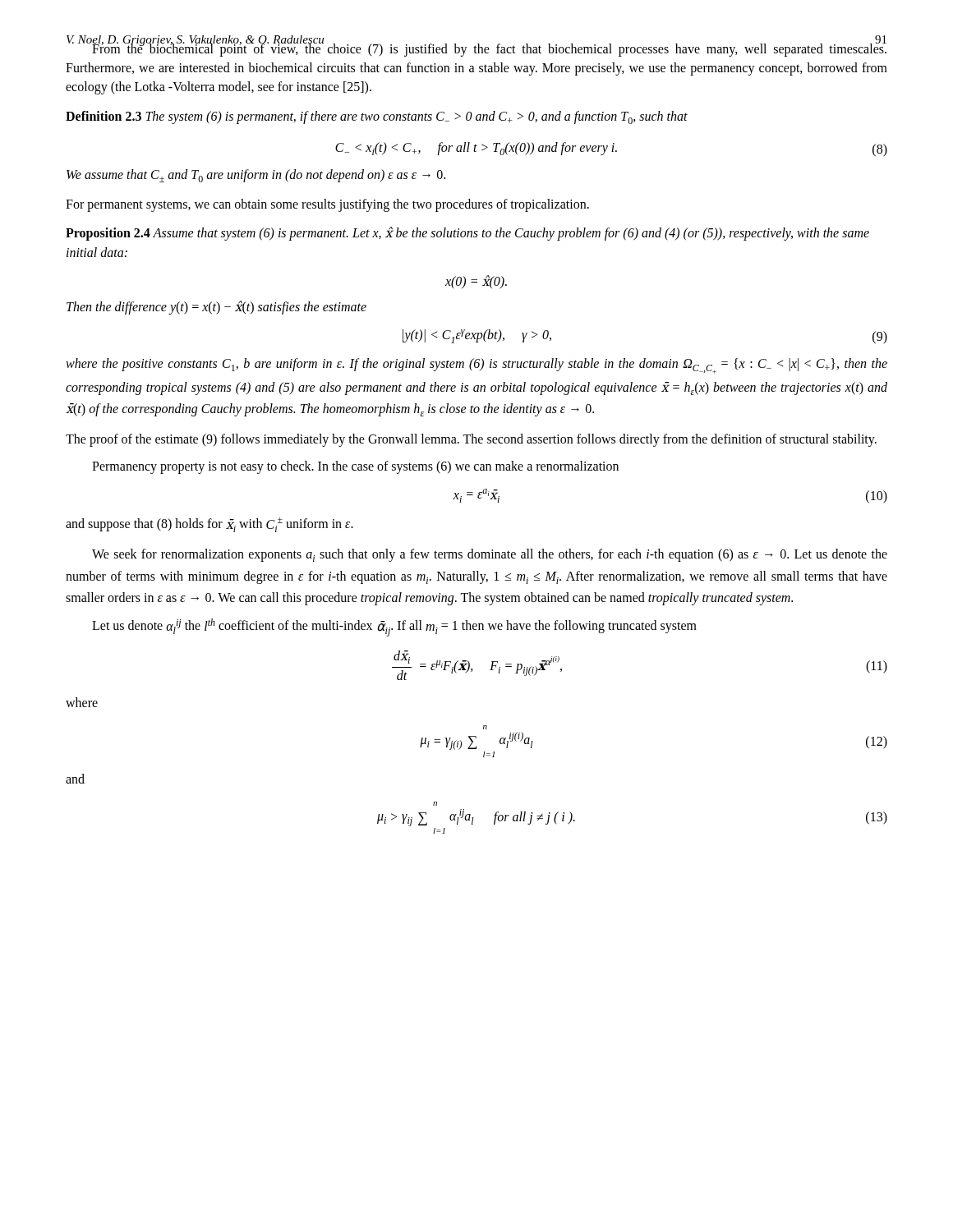Screen dimensions: 1232x953
Task: Click on the formula that reads "x(0) = x̂(0)."
Action: point(476,281)
